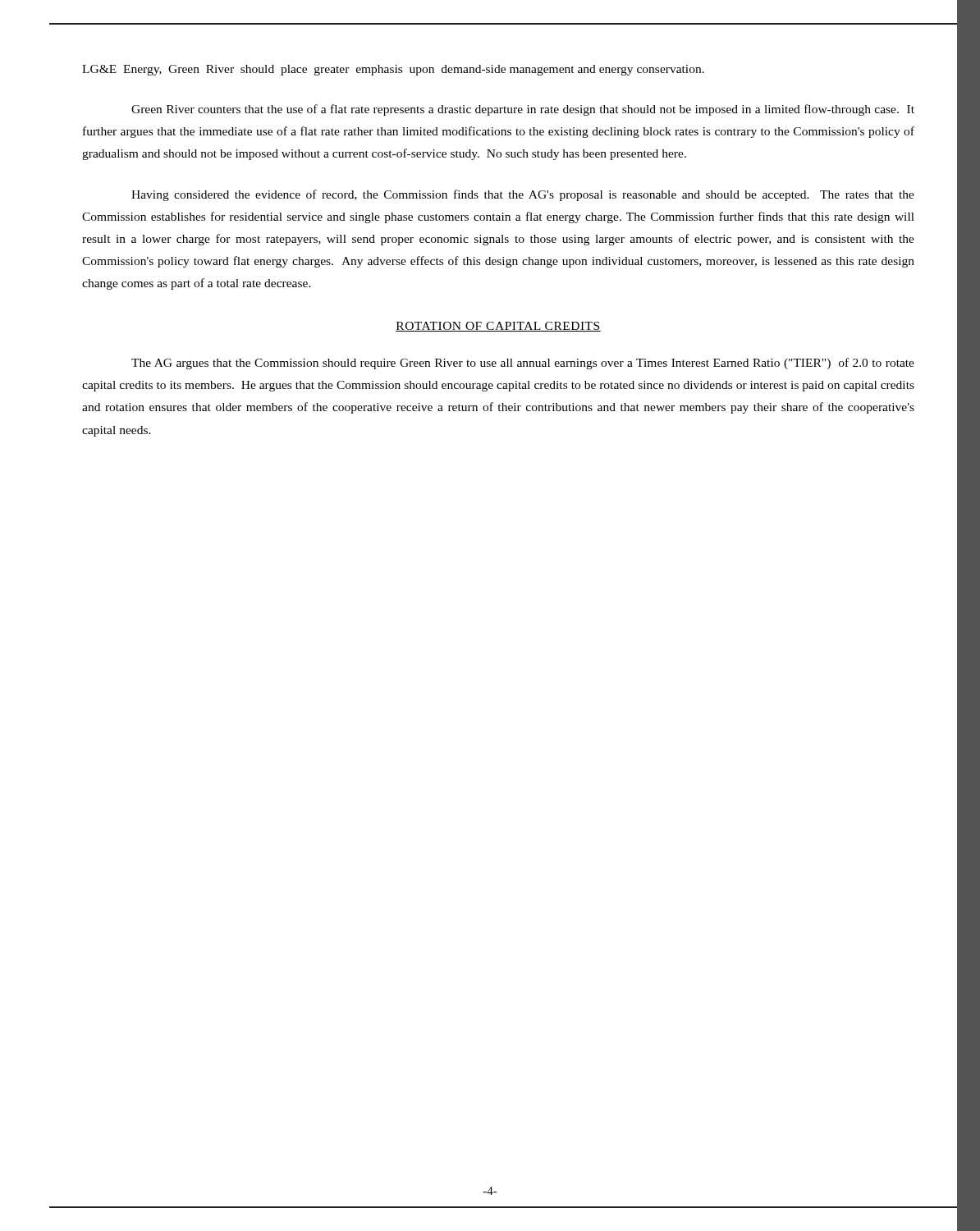Locate the block of text that opens with "The AG argues that the"
The height and width of the screenshot is (1231, 980).
click(x=498, y=396)
